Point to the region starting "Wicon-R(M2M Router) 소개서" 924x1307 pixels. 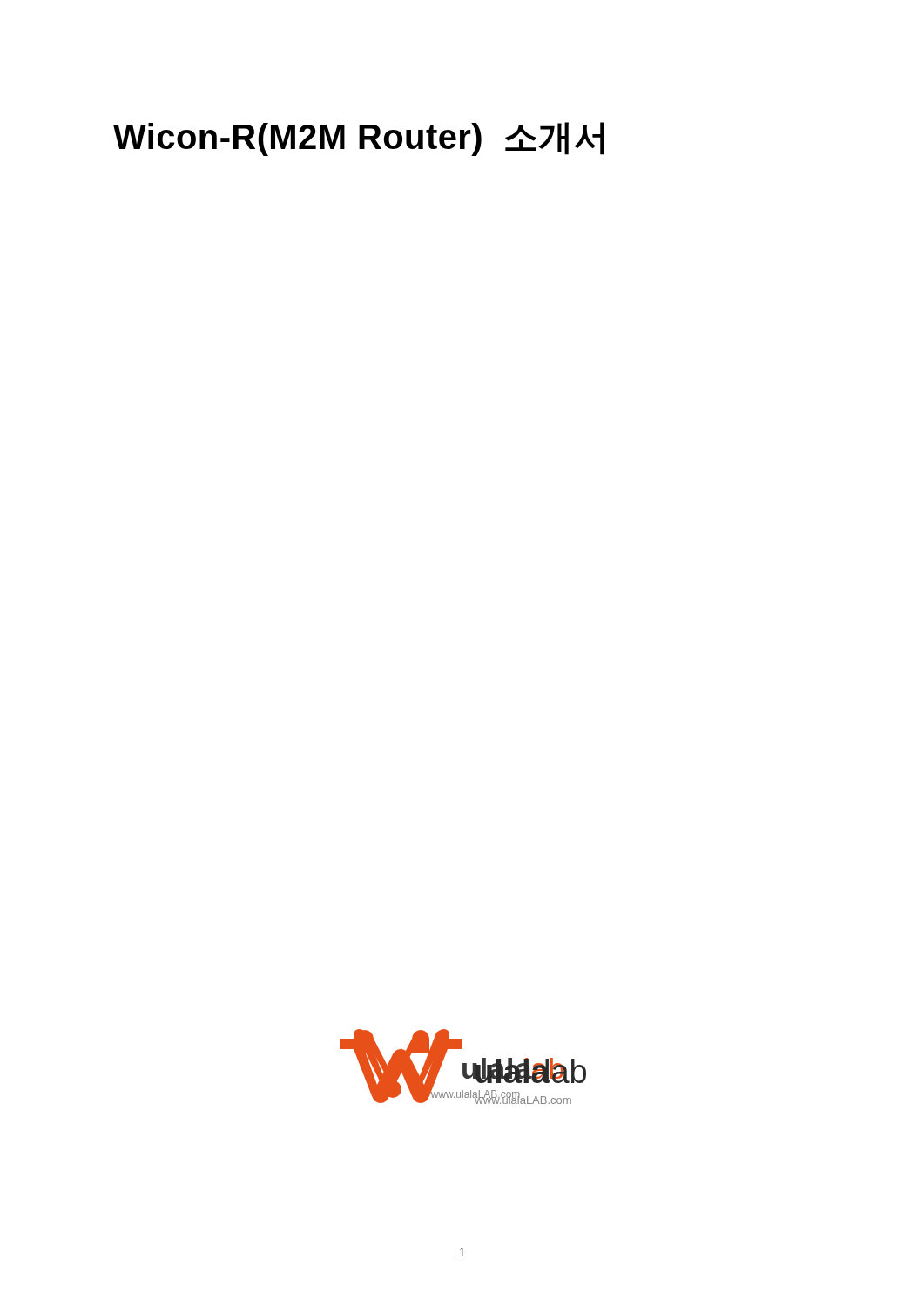coord(361,137)
